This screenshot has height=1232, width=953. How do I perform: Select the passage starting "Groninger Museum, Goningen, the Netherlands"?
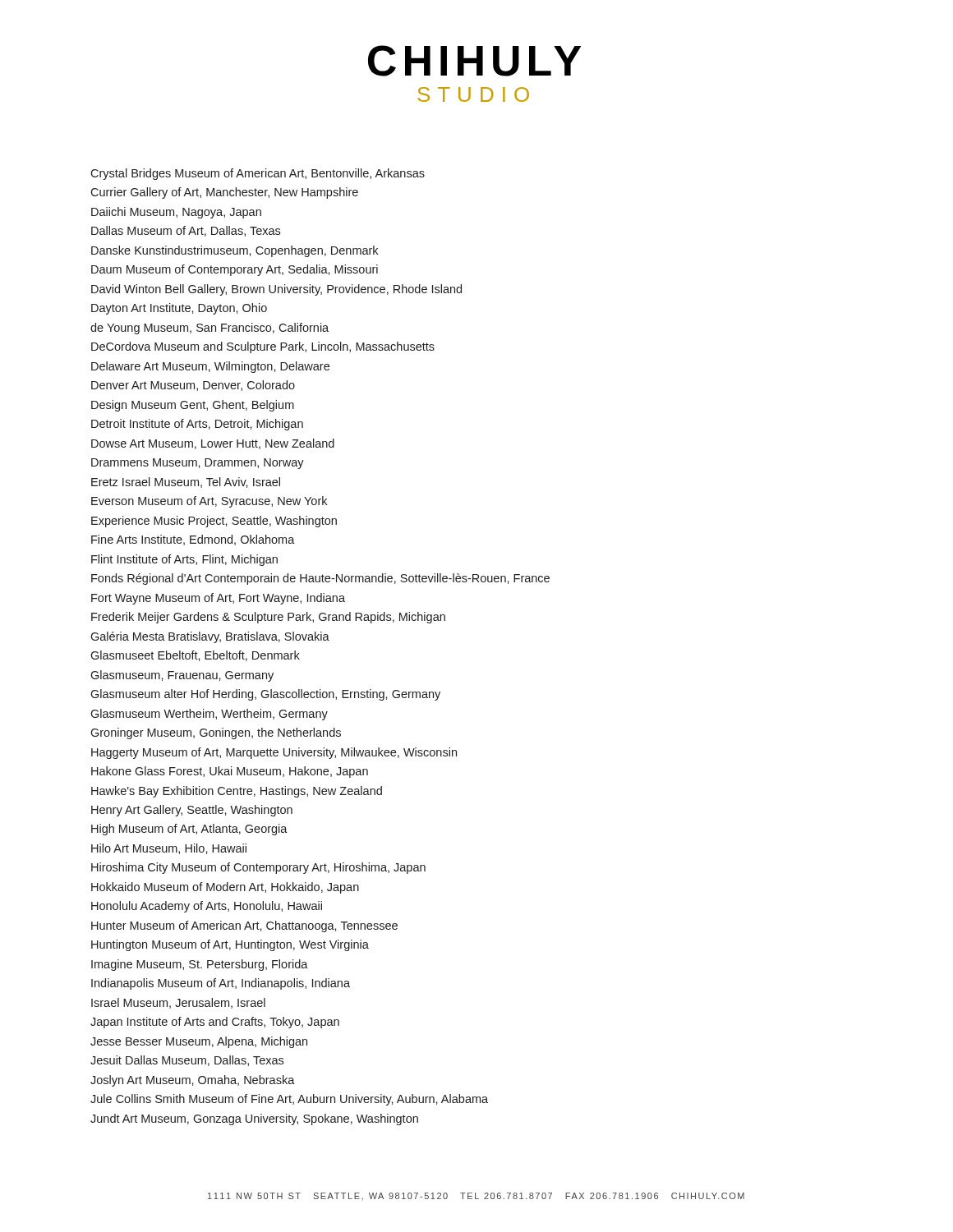point(216,733)
